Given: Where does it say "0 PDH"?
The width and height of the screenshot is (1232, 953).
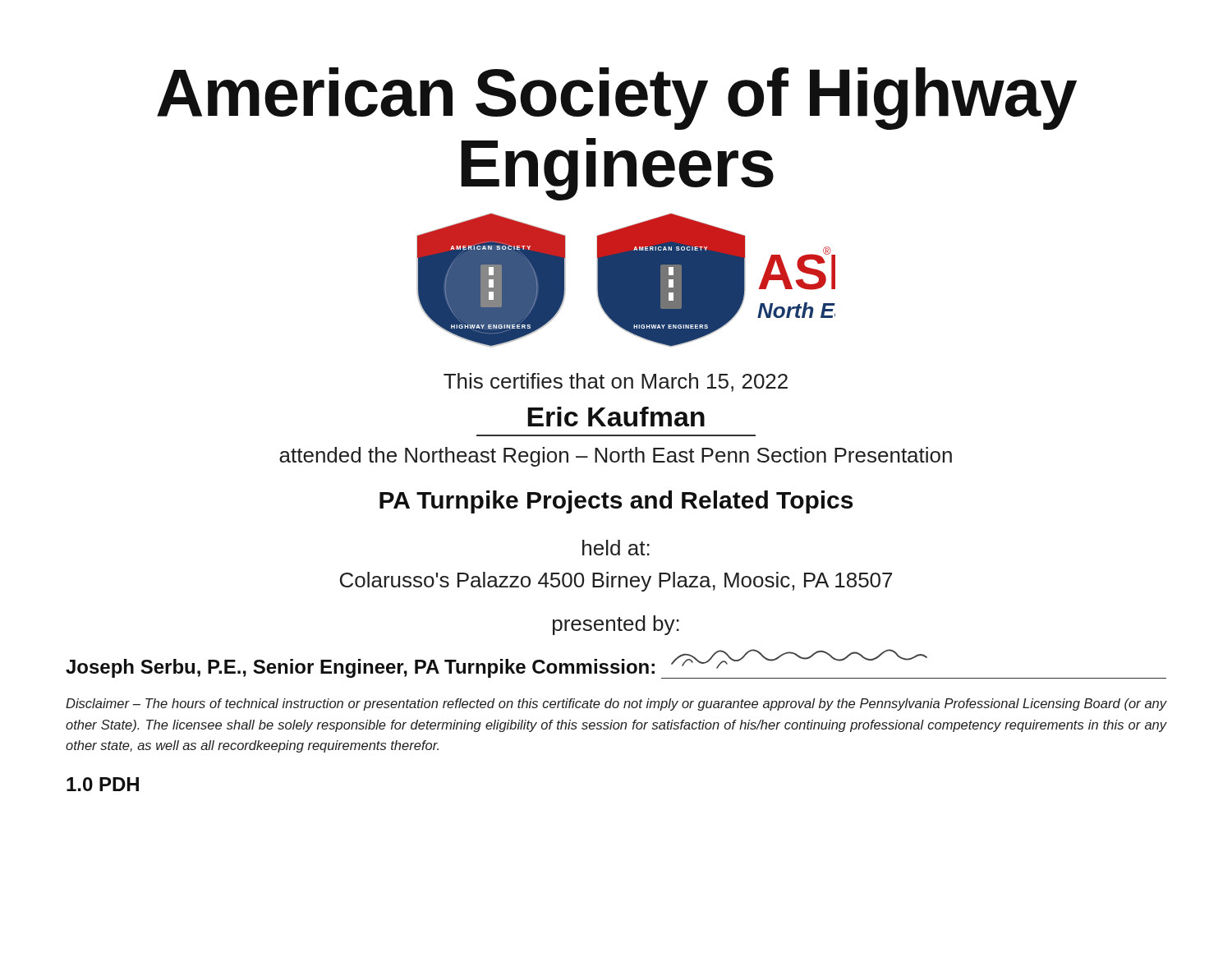Looking at the screenshot, I should point(103,784).
